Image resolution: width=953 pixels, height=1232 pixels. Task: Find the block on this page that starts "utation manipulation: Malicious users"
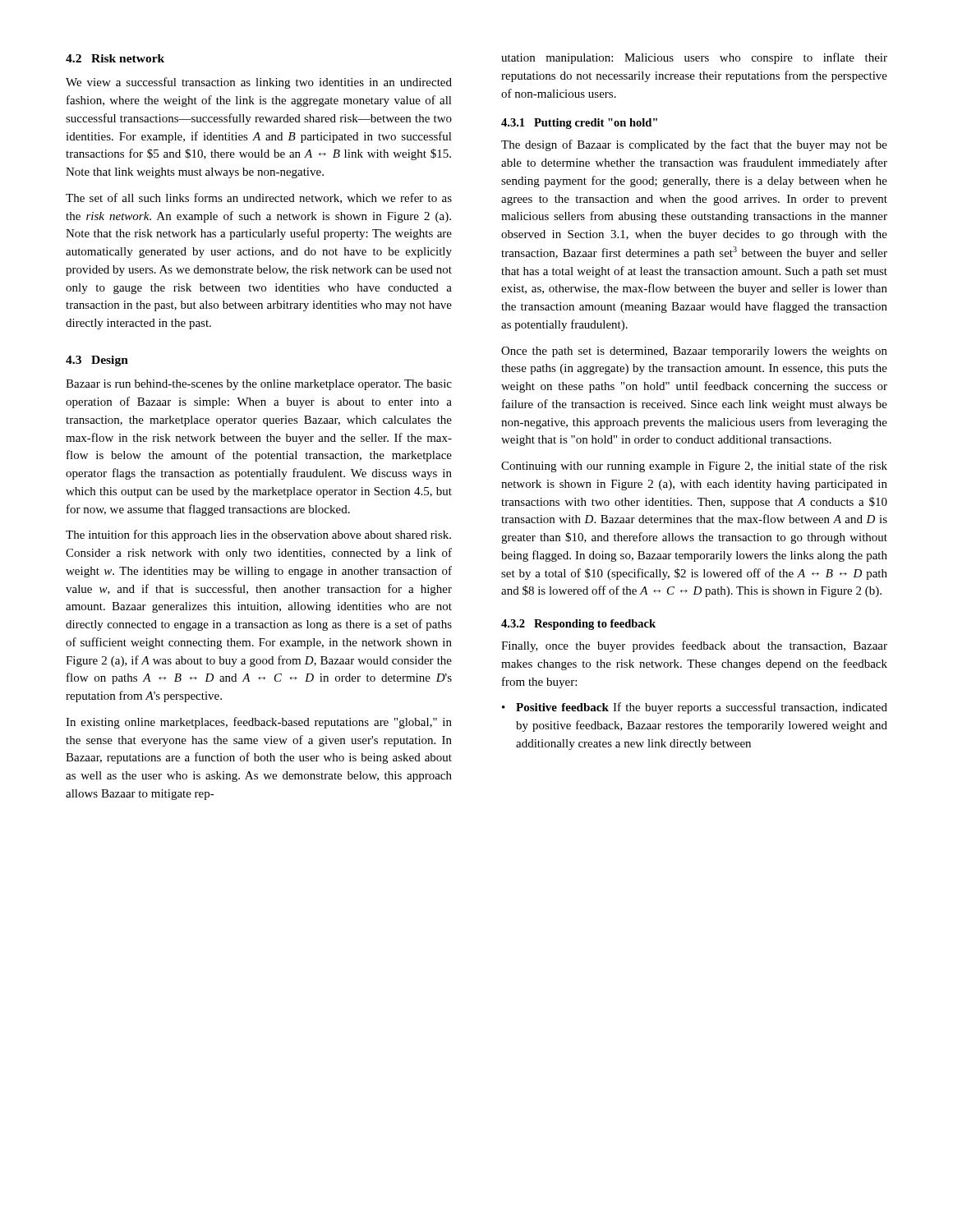pos(694,76)
